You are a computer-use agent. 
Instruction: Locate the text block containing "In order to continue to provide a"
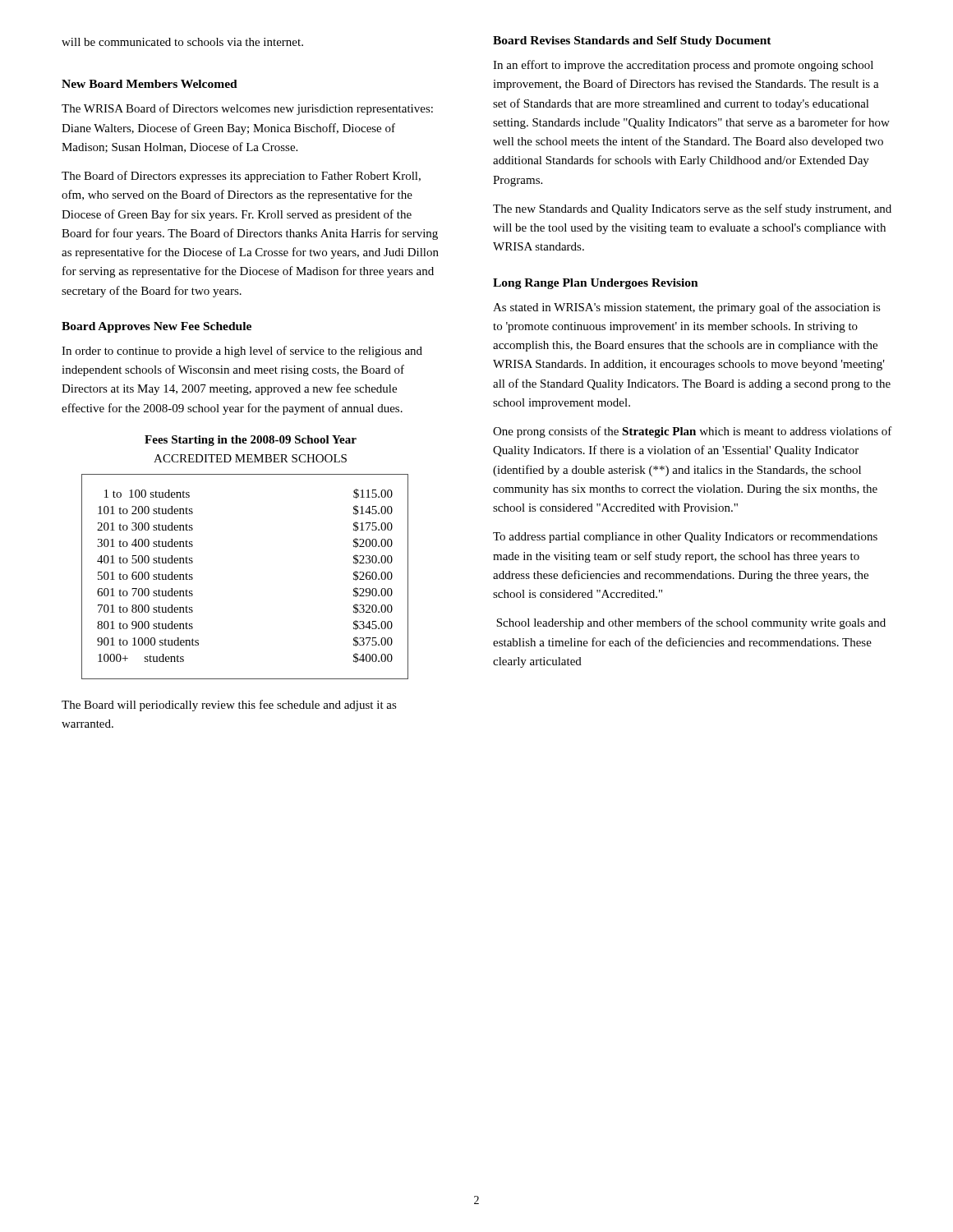point(251,380)
